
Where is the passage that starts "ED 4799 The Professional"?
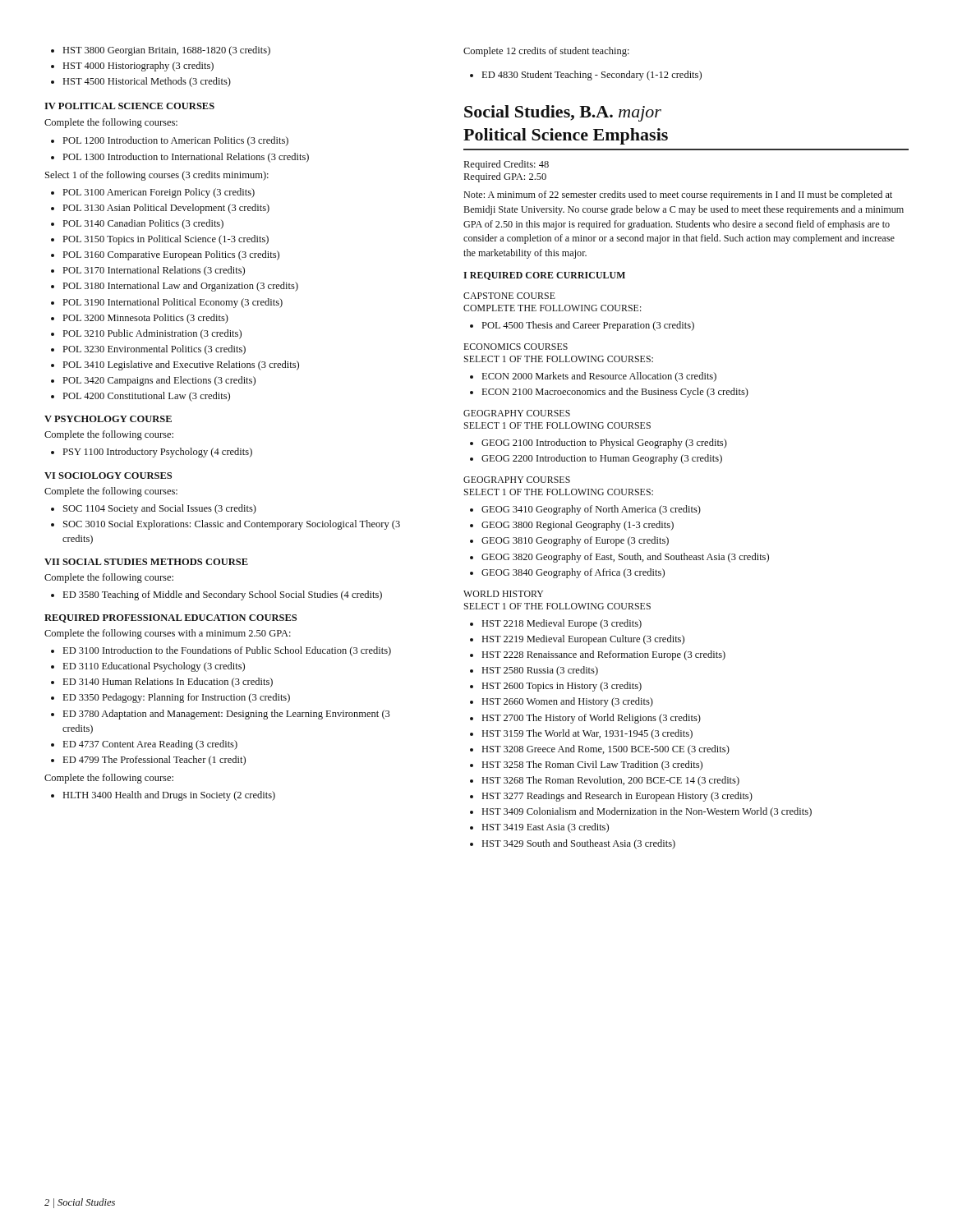pyautogui.click(x=154, y=760)
